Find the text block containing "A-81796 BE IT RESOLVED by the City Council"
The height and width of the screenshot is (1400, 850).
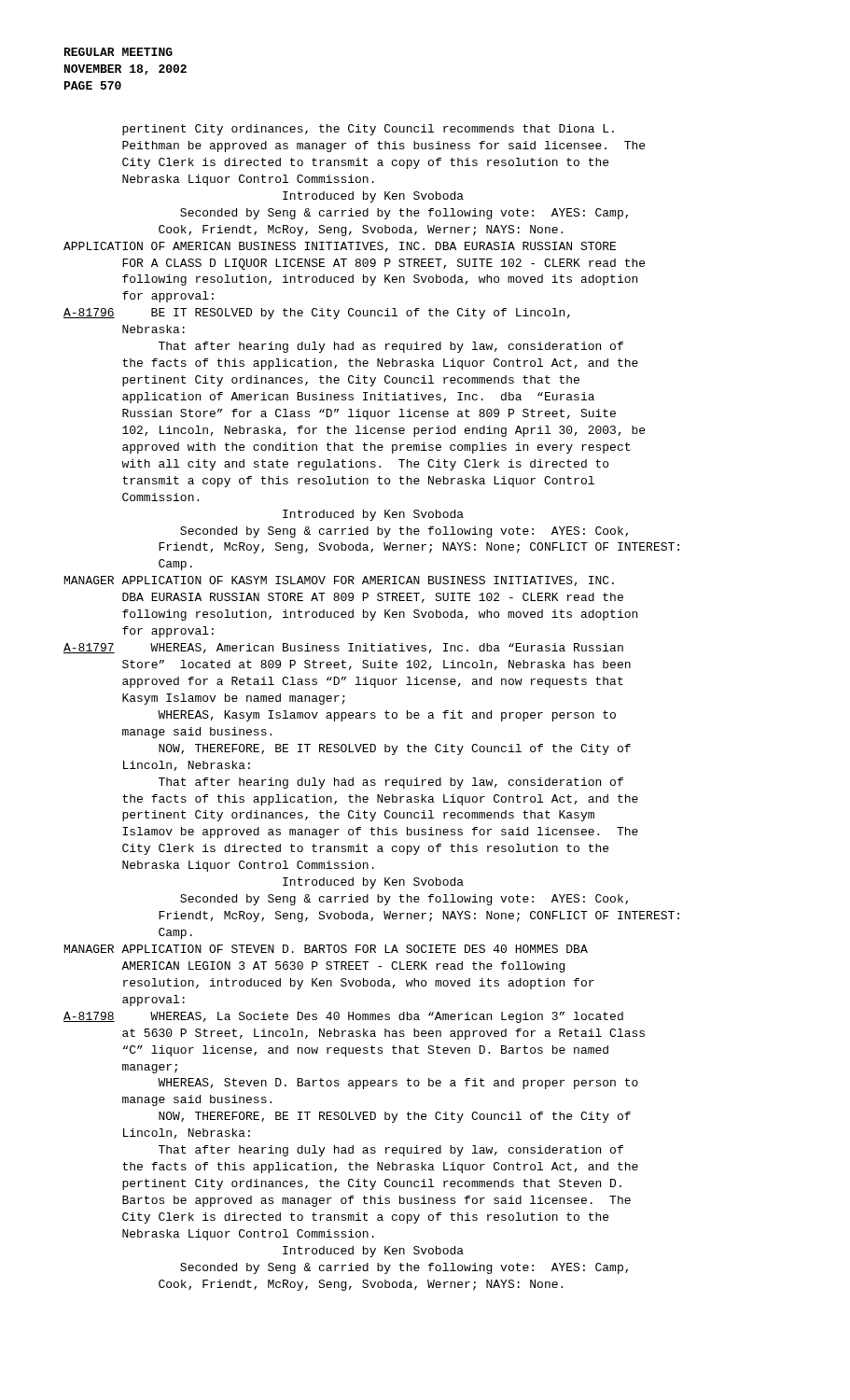(432, 439)
